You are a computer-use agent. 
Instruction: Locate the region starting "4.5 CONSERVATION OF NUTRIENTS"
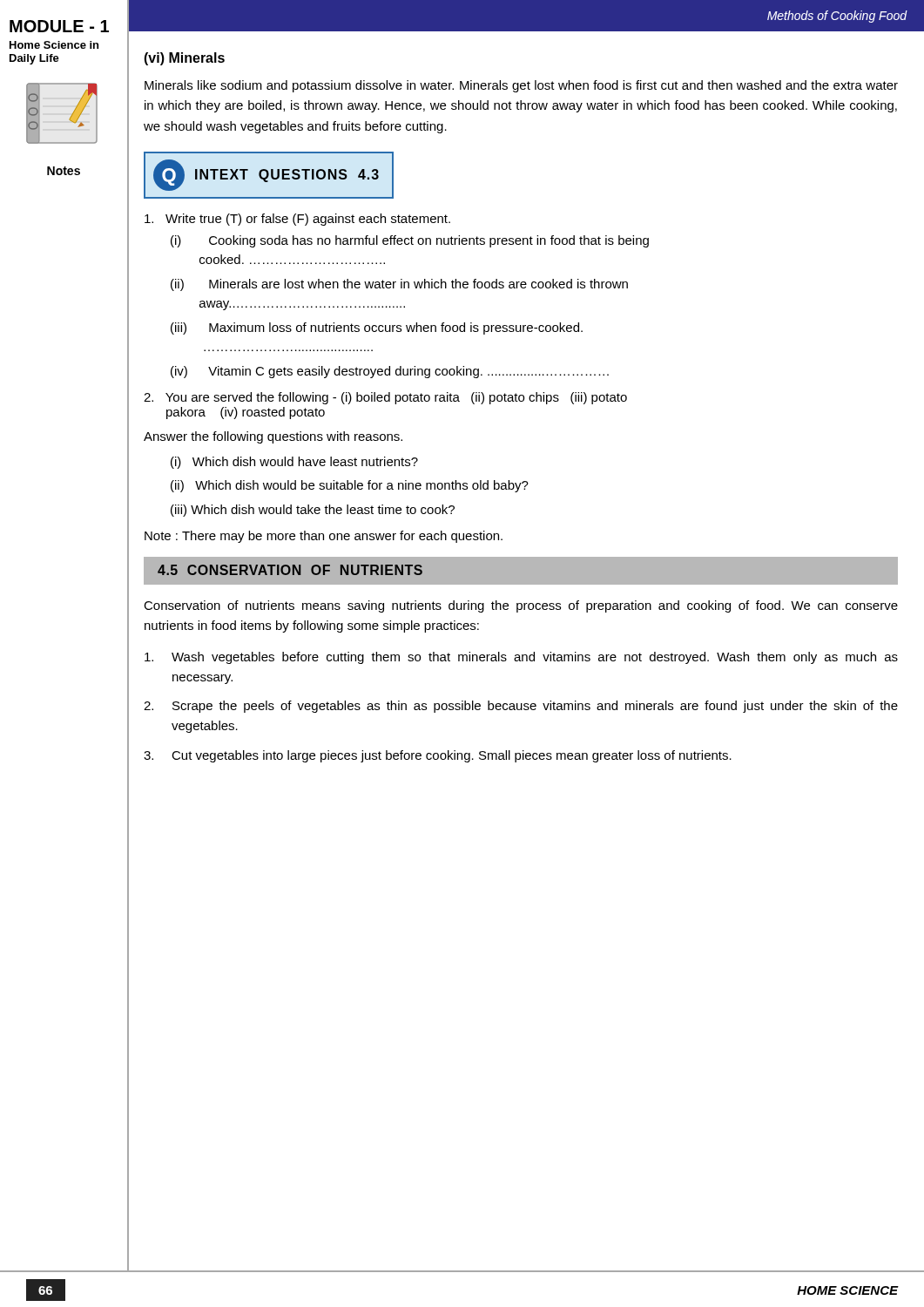(x=521, y=571)
